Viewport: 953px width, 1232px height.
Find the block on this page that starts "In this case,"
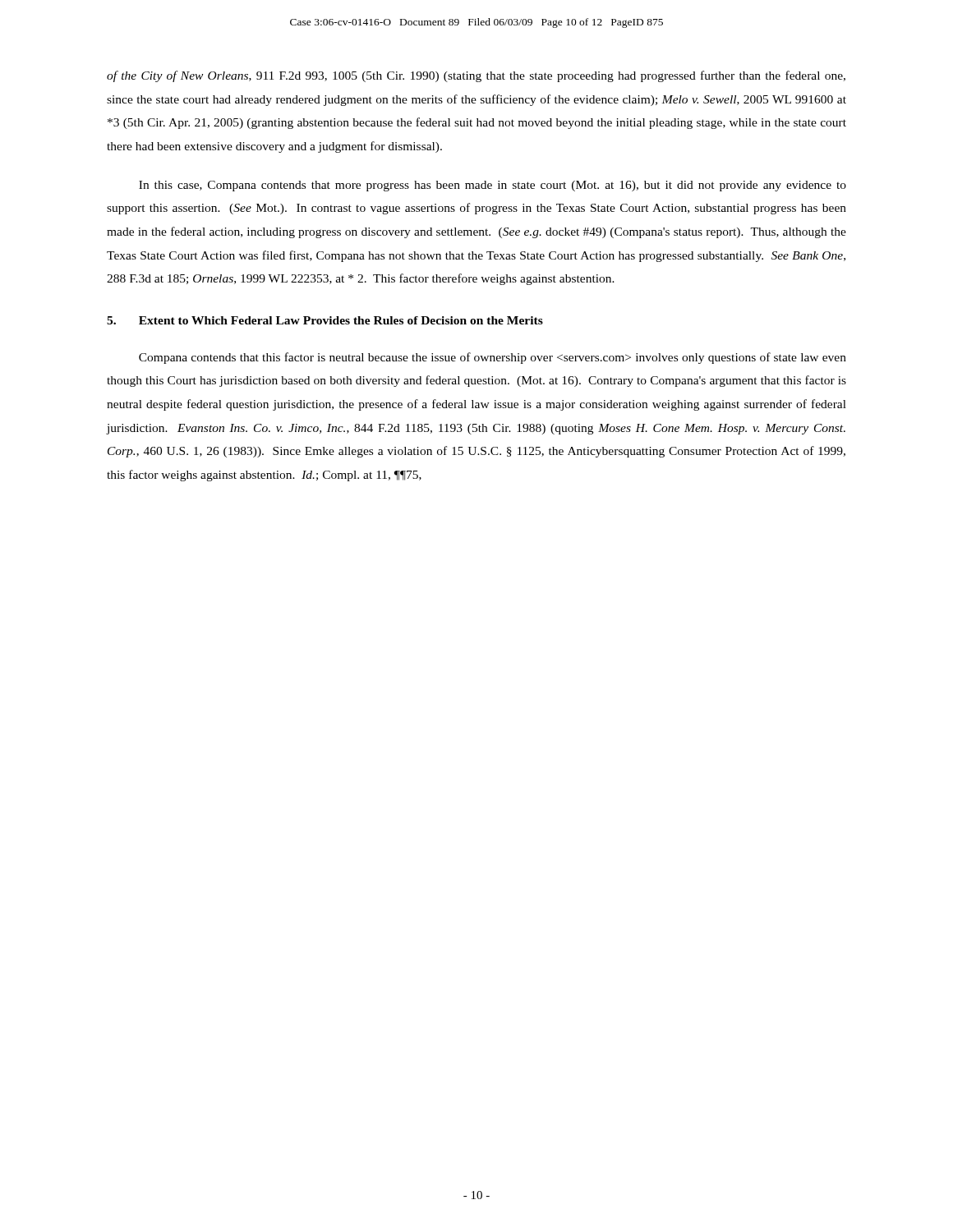476,231
